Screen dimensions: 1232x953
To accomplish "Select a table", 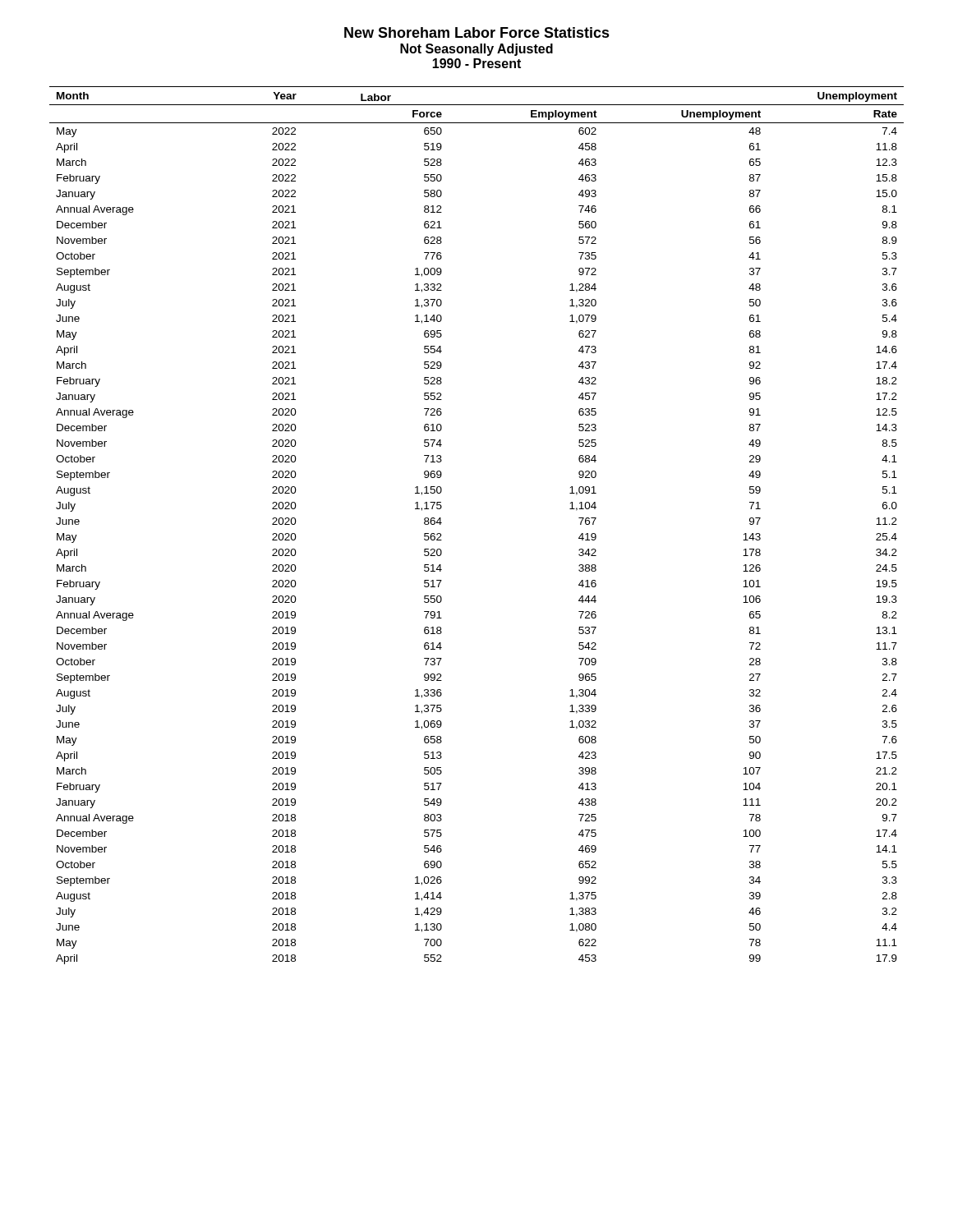I will 476,526.
